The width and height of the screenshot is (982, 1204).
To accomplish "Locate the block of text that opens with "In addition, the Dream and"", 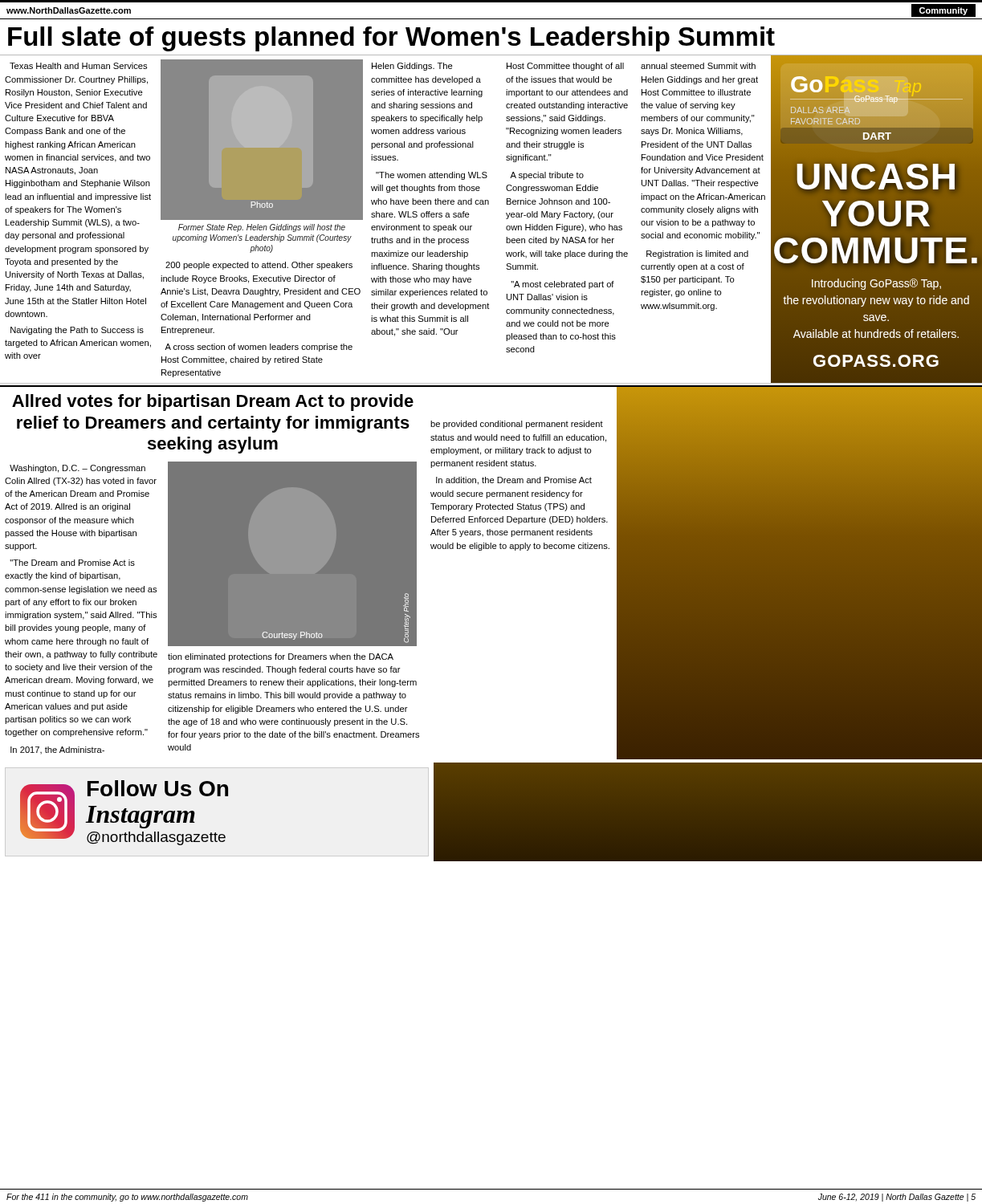I will [x=520, y=513].
